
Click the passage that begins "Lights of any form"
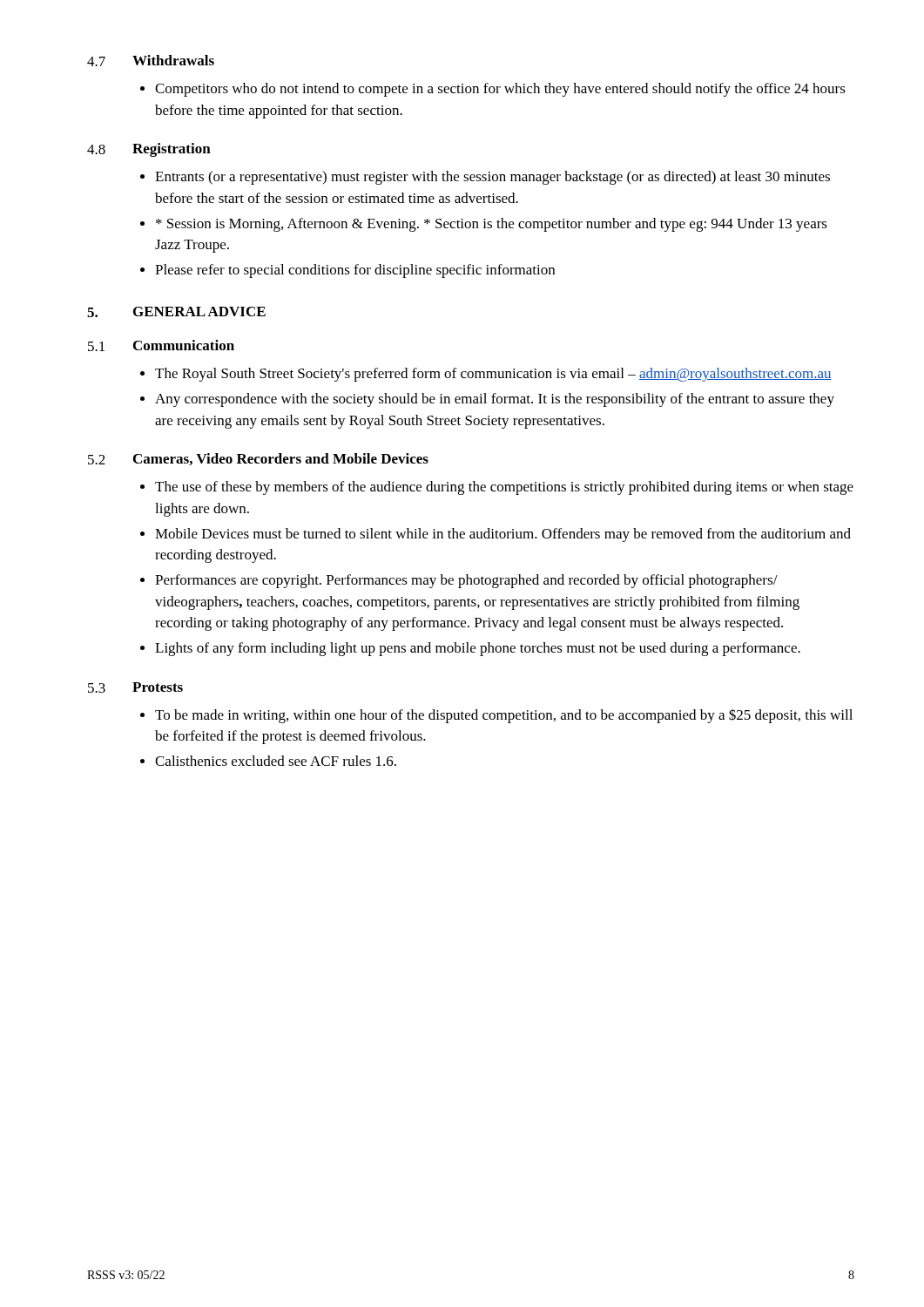[478, 648]
